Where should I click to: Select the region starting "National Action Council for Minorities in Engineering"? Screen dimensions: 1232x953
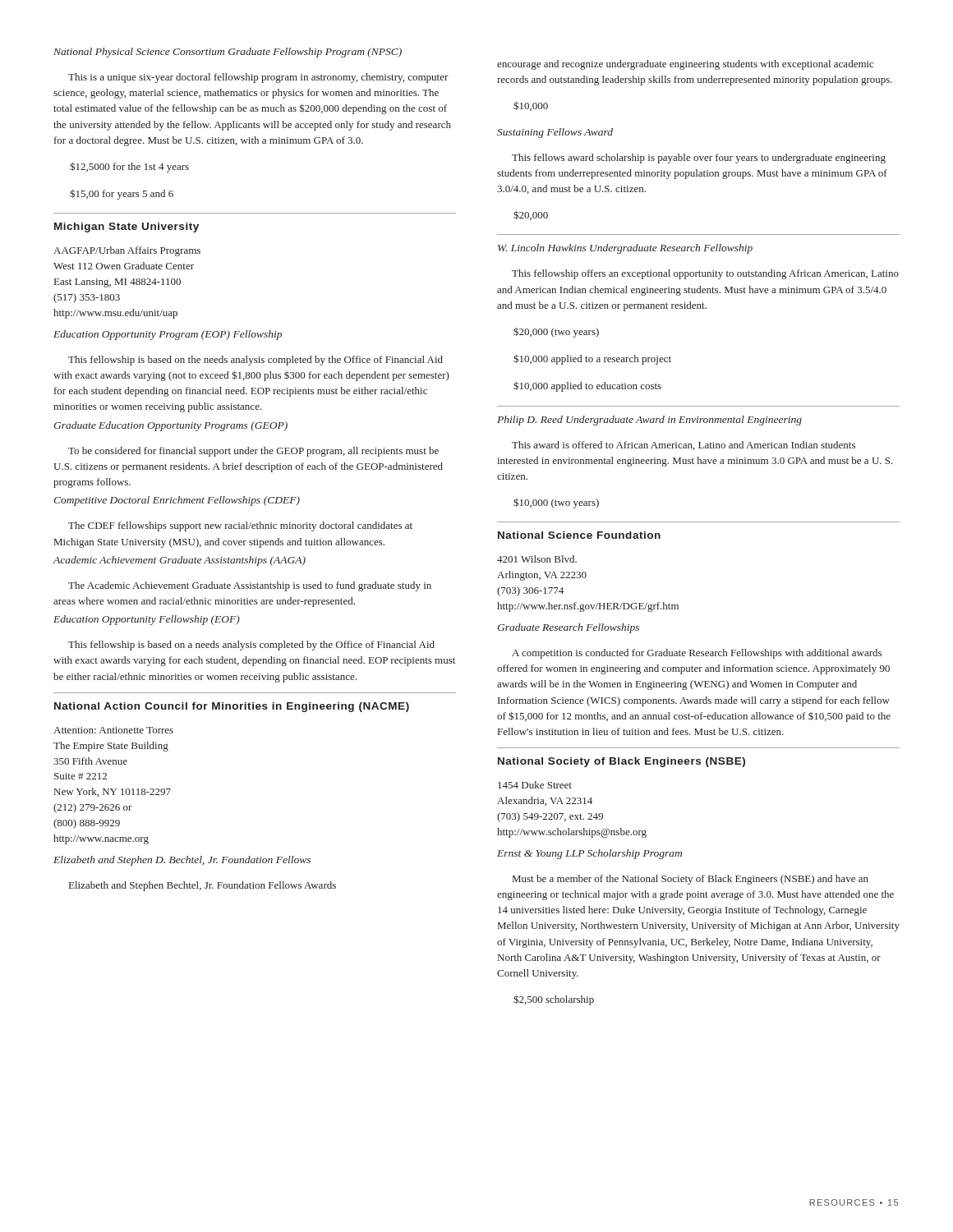(x=255, y=706)
